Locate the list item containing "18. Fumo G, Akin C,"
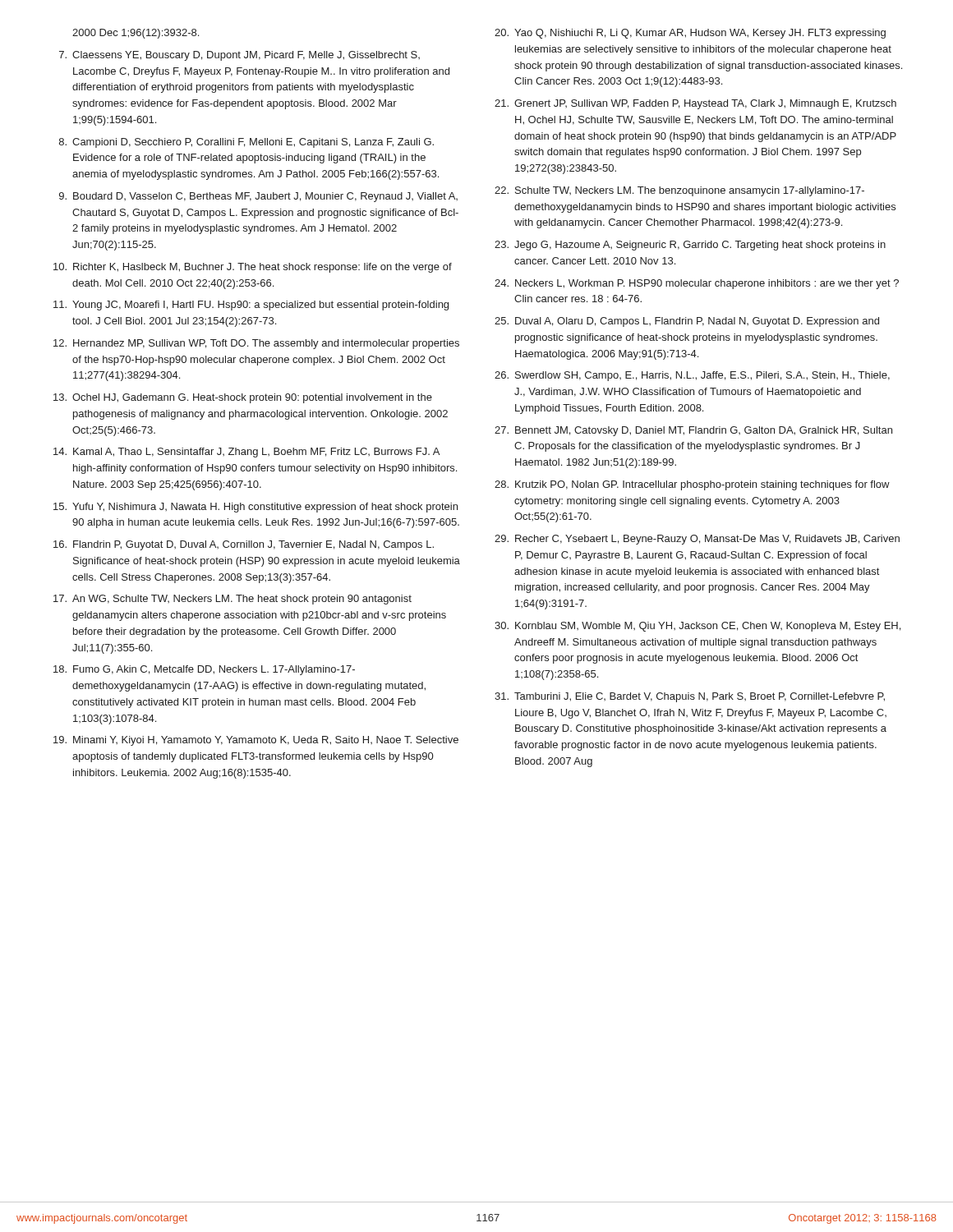Viewport: 953px width, 1232px height. pos(255,694)
